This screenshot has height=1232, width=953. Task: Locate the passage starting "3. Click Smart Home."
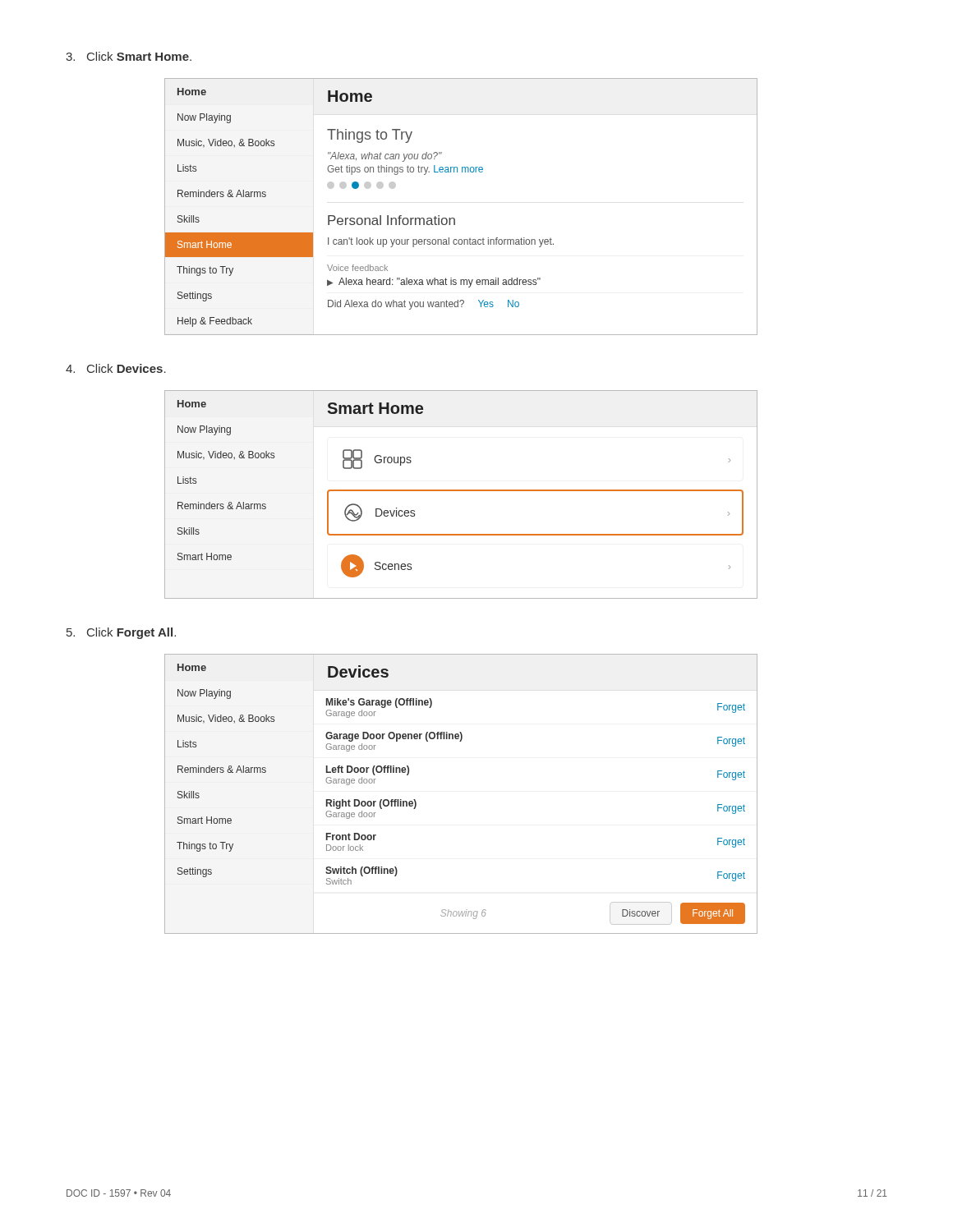tap(129, 56)
